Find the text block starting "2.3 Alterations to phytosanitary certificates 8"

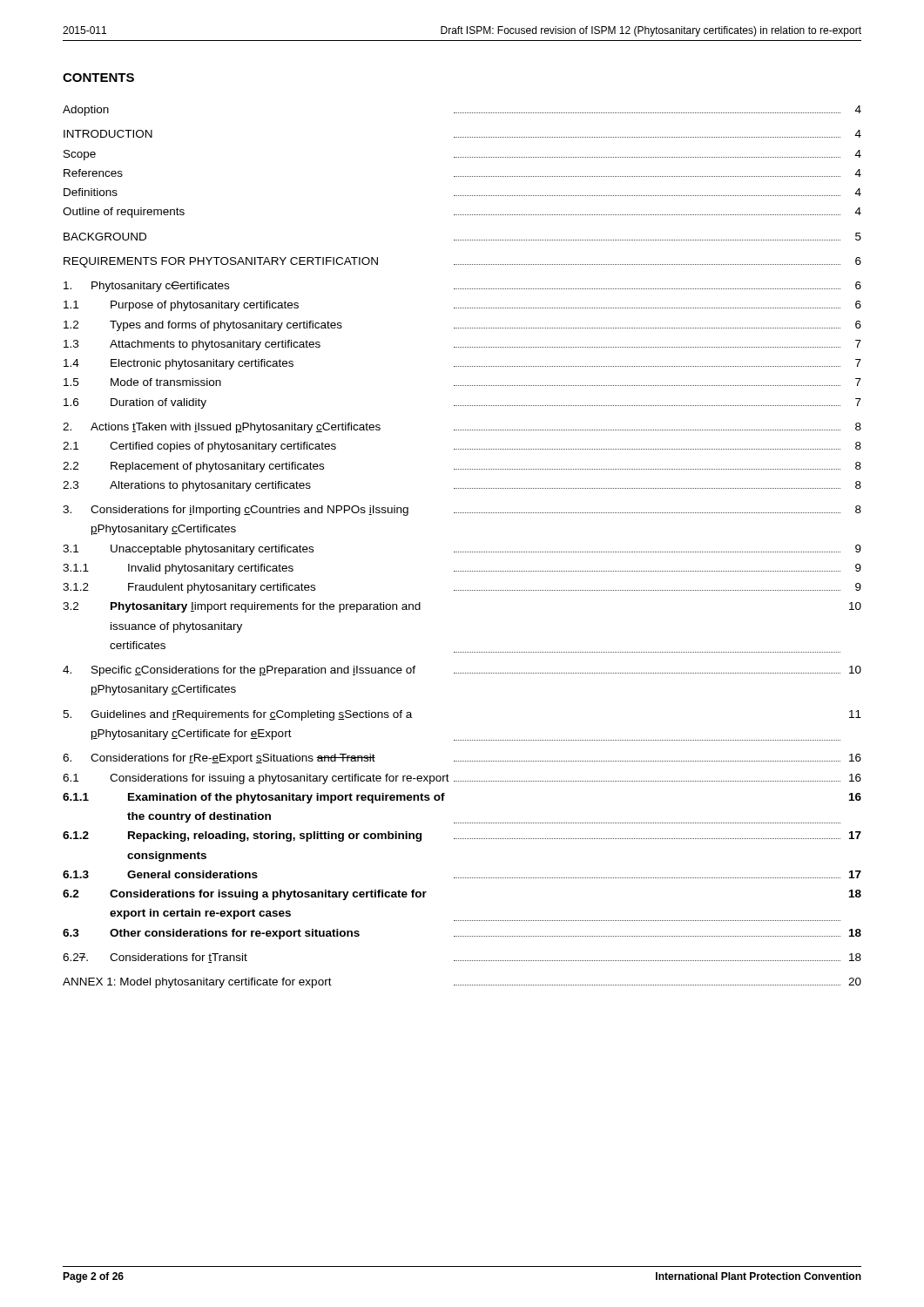pyautogui.click(x=462, y=485)
